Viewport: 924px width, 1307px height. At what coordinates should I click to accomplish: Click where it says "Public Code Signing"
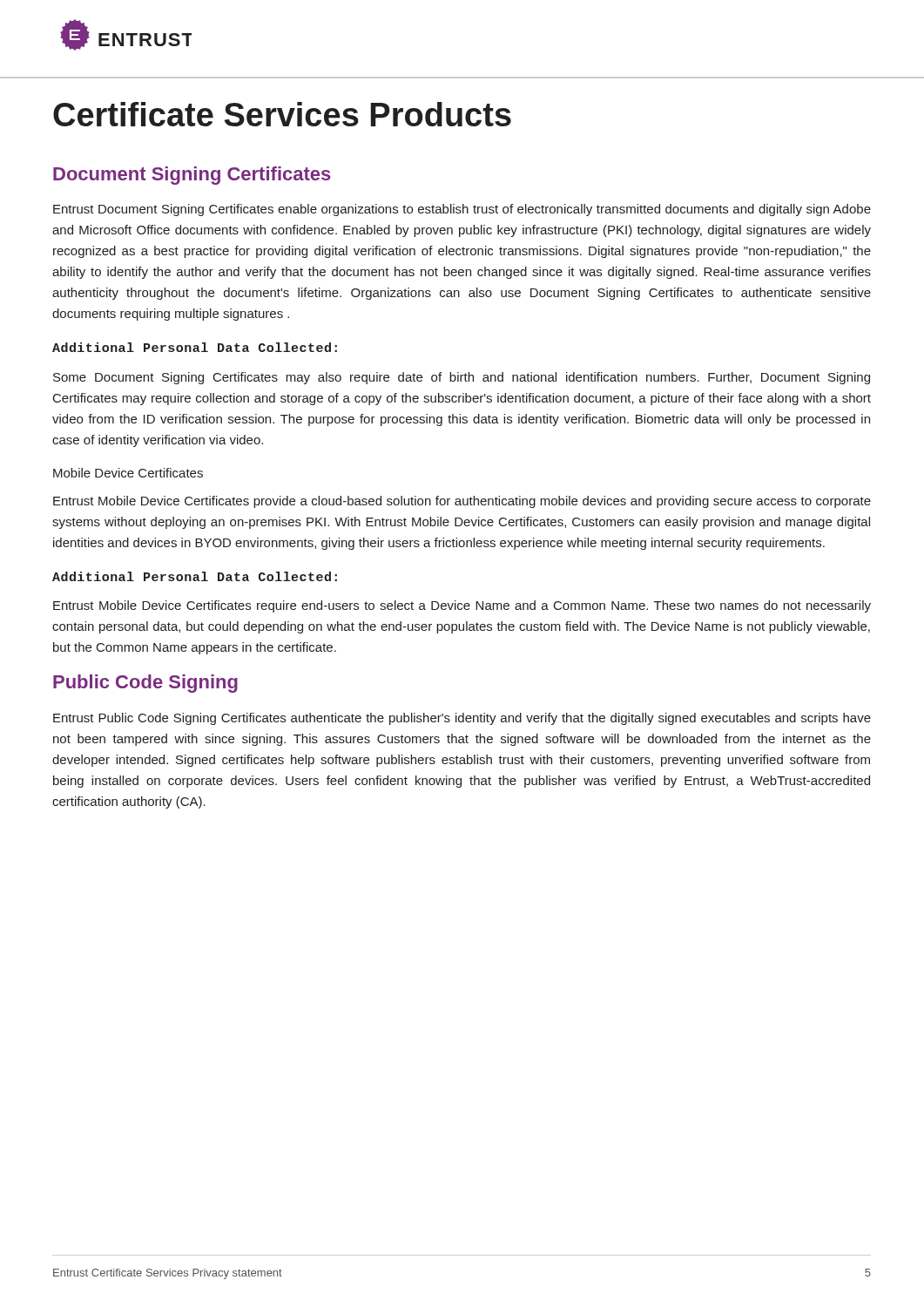tap(145, 684)
